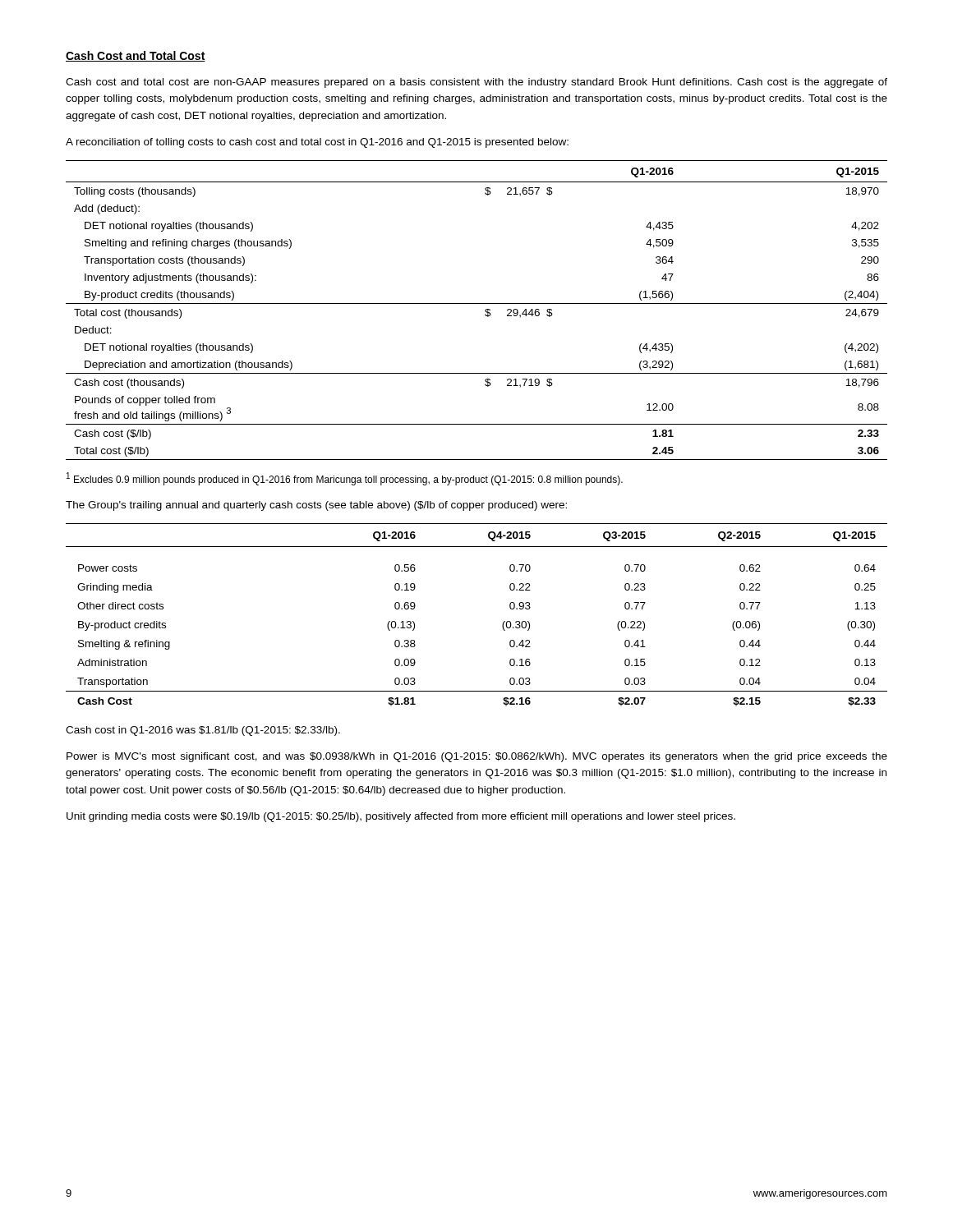The image size is (953, 1232).
Task: Select the table that reads "Other direct costs"
Action: click(x=476, y=617)
